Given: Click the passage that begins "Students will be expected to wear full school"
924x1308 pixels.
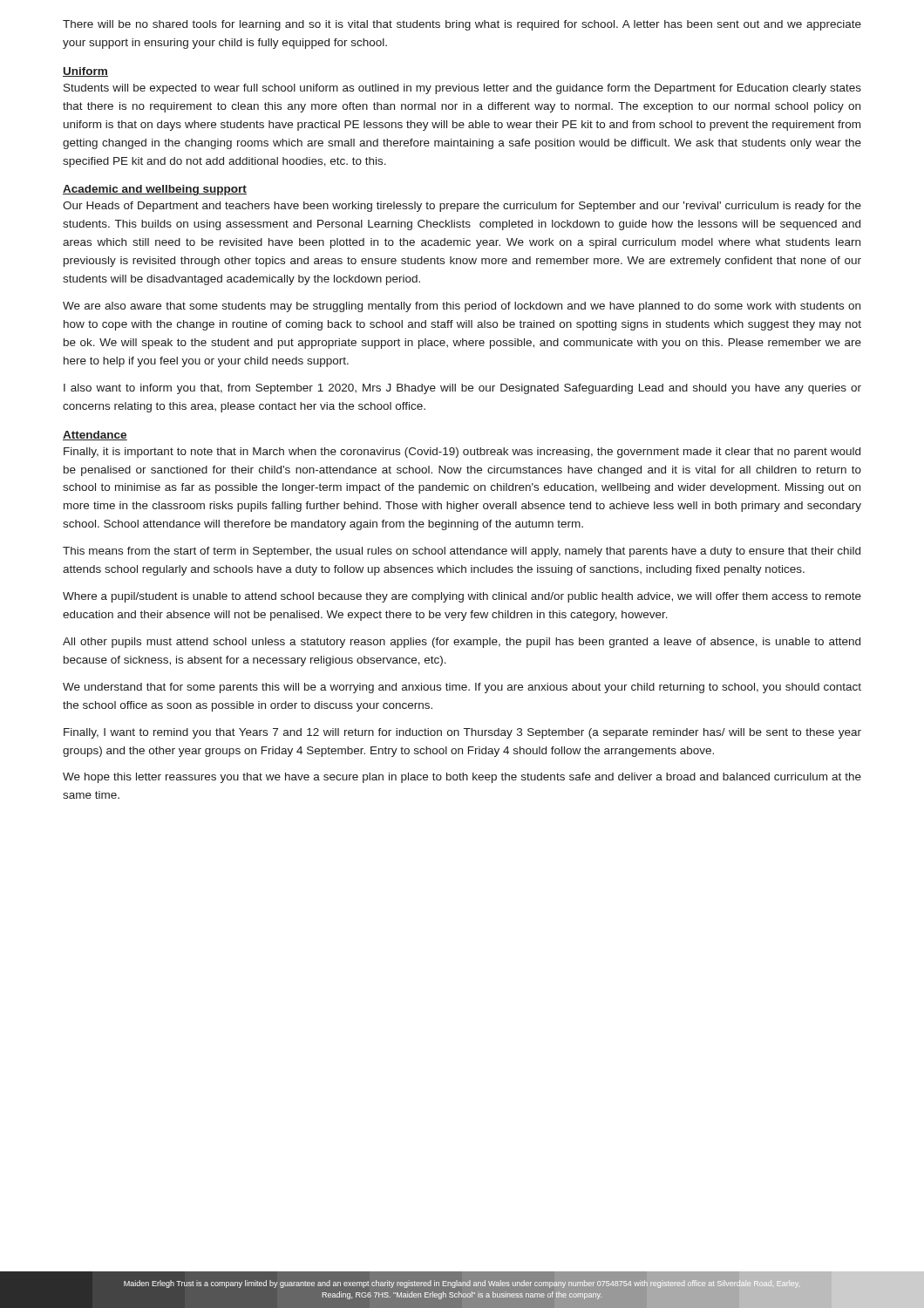Looking at the screenshot, I should coord(462,124).
